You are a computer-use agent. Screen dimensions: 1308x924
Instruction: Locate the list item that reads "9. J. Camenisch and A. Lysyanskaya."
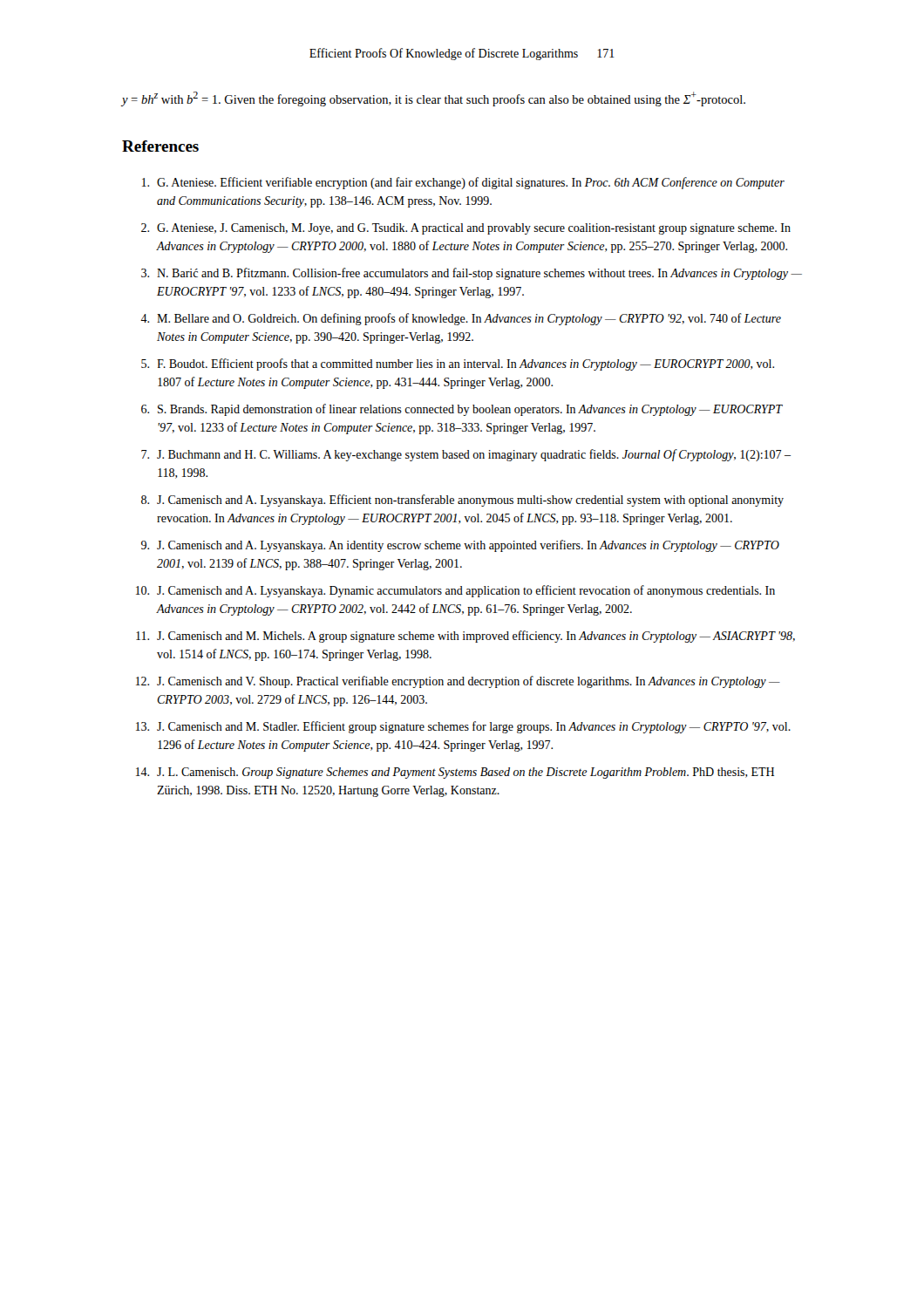click(462, 555)
